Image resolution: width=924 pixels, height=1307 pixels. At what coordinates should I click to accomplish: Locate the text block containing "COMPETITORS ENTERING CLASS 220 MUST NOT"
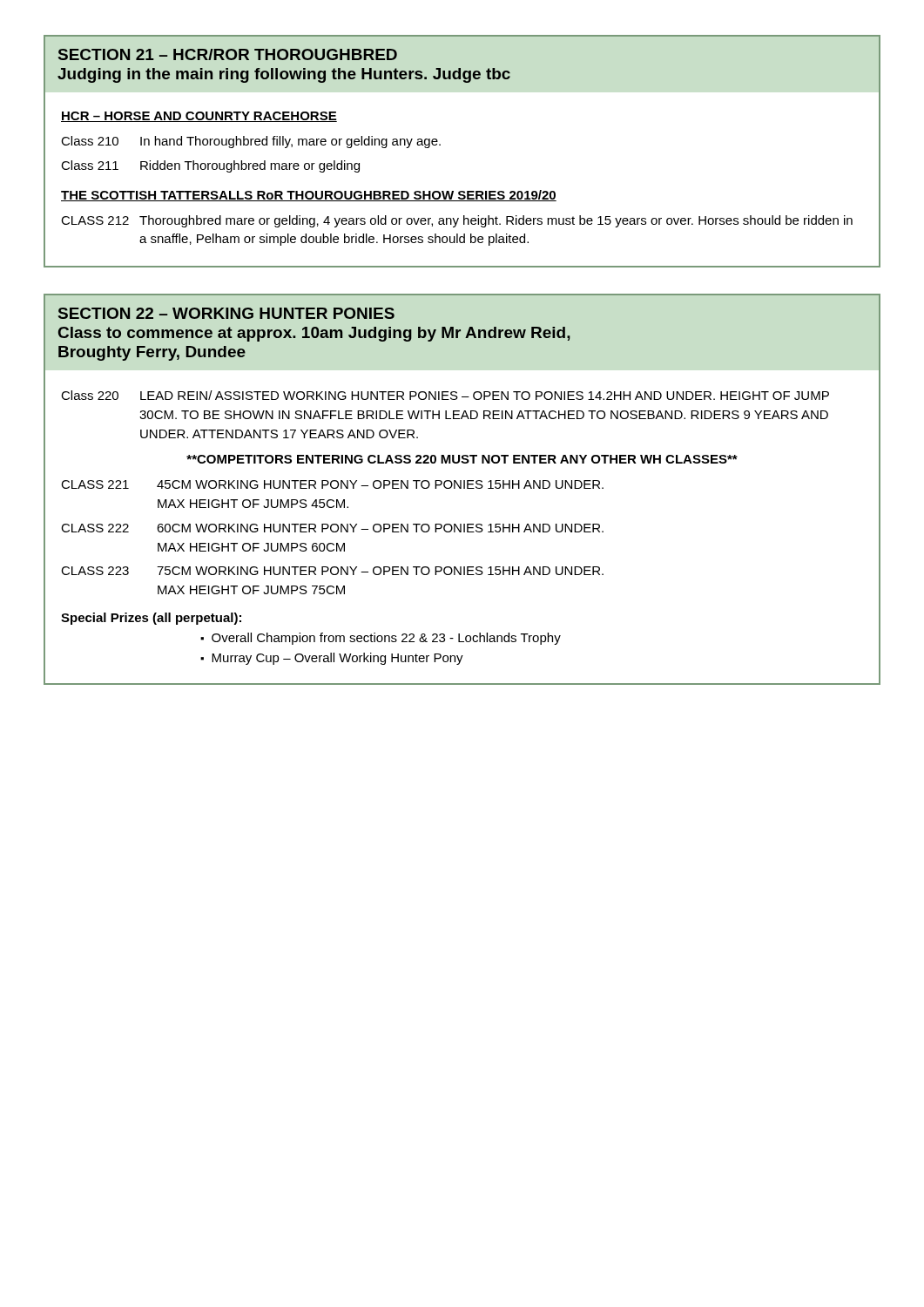point(462,459)
